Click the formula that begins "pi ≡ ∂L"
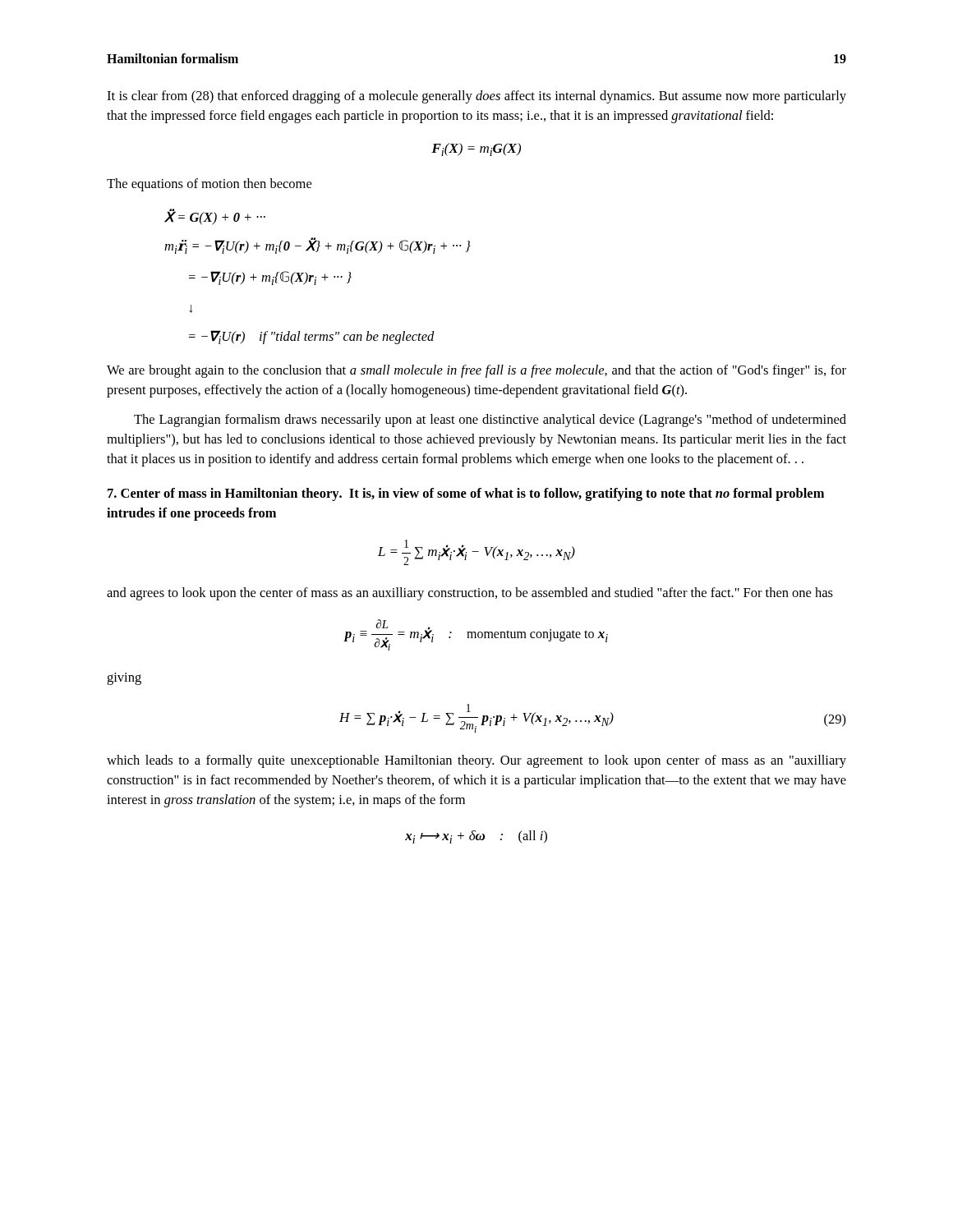953x1232 pixels. [x=476, y=635]
